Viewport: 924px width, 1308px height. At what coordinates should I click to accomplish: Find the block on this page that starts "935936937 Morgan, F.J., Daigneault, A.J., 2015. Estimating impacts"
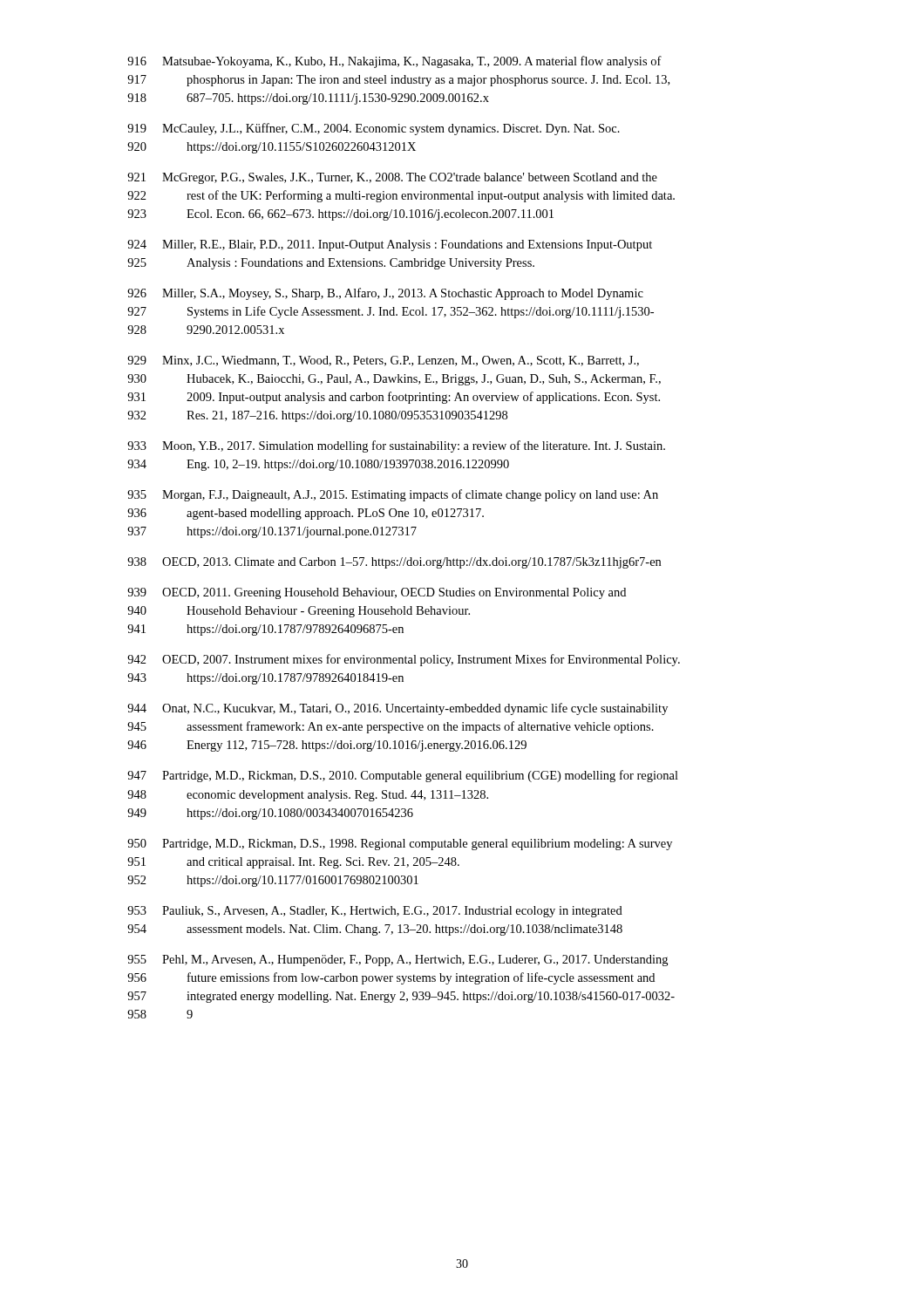462,513
